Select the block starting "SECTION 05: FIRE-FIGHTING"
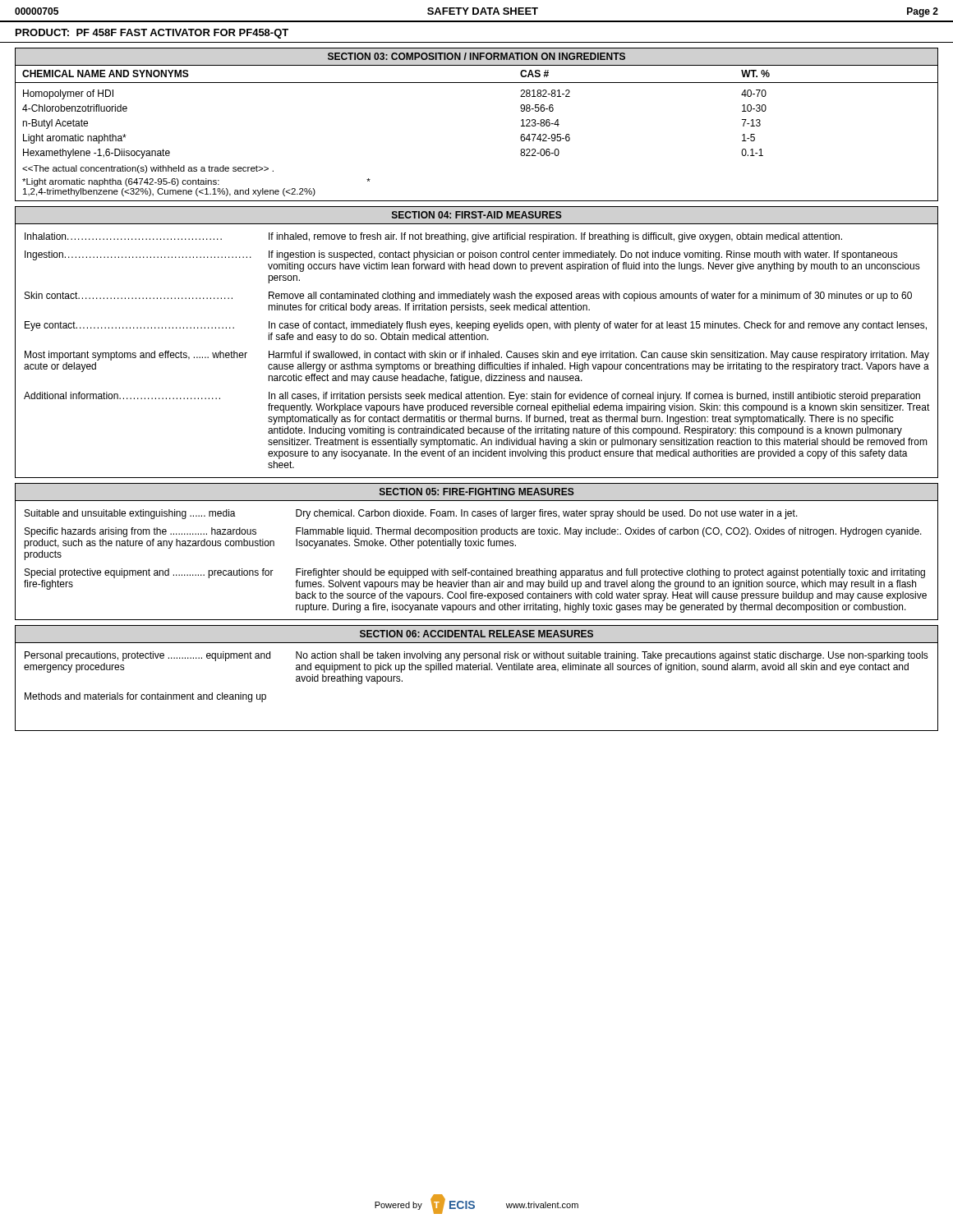 click(476, 492)
